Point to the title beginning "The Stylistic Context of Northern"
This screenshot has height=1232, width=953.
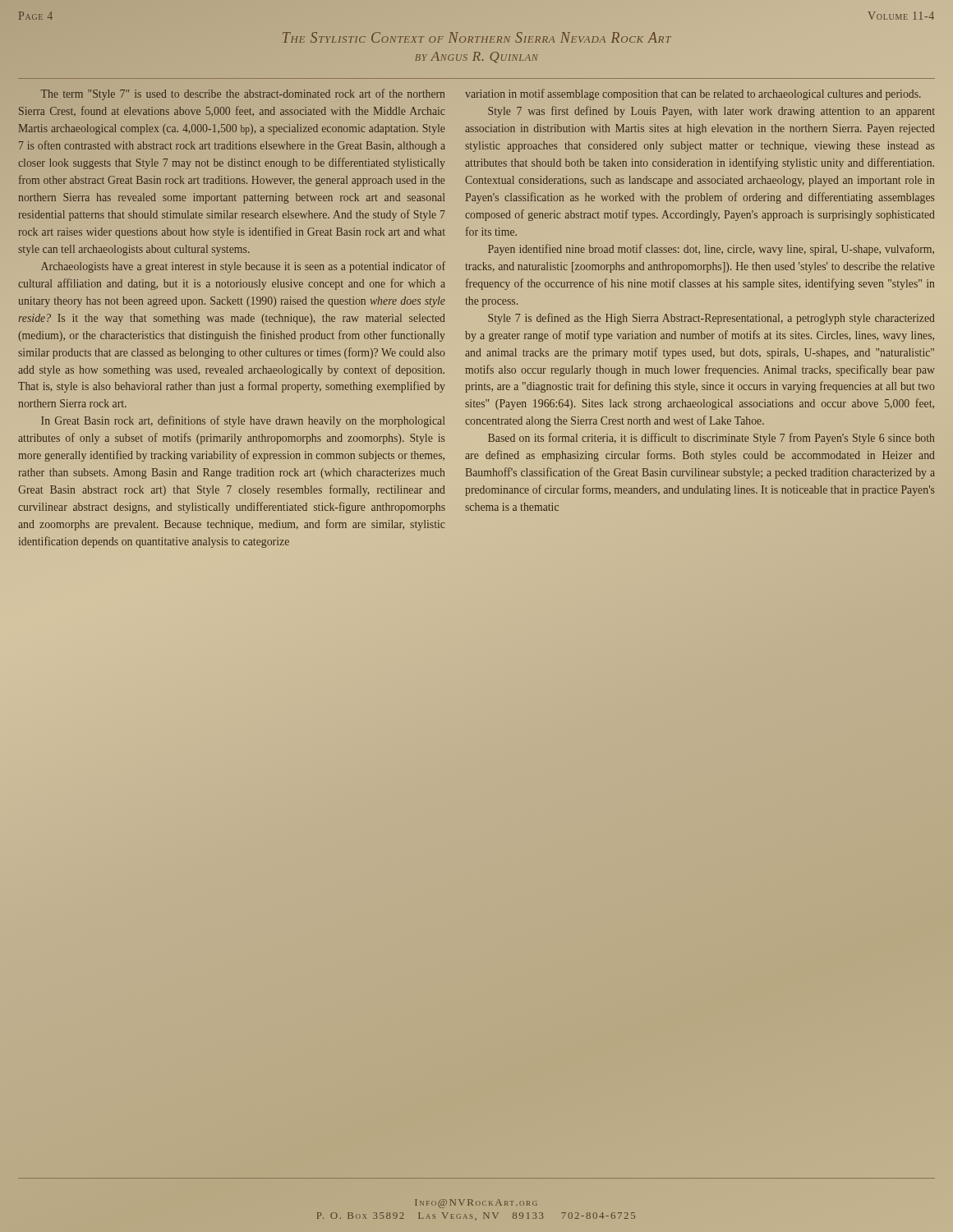476,47
